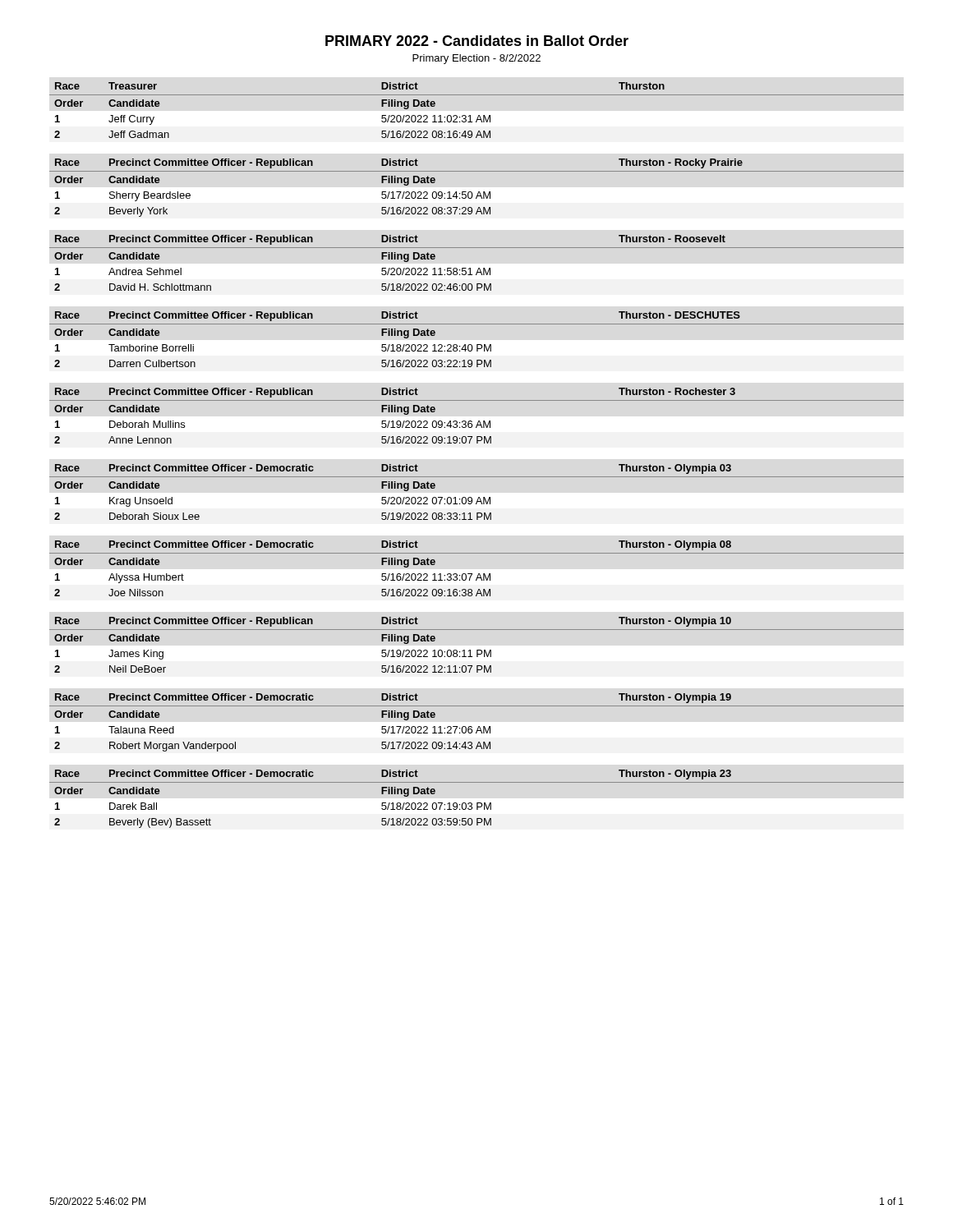Locate the region starting "Primary Election - 8/2/2022"
Viewport: 953px width, 1232px height.
476,58
